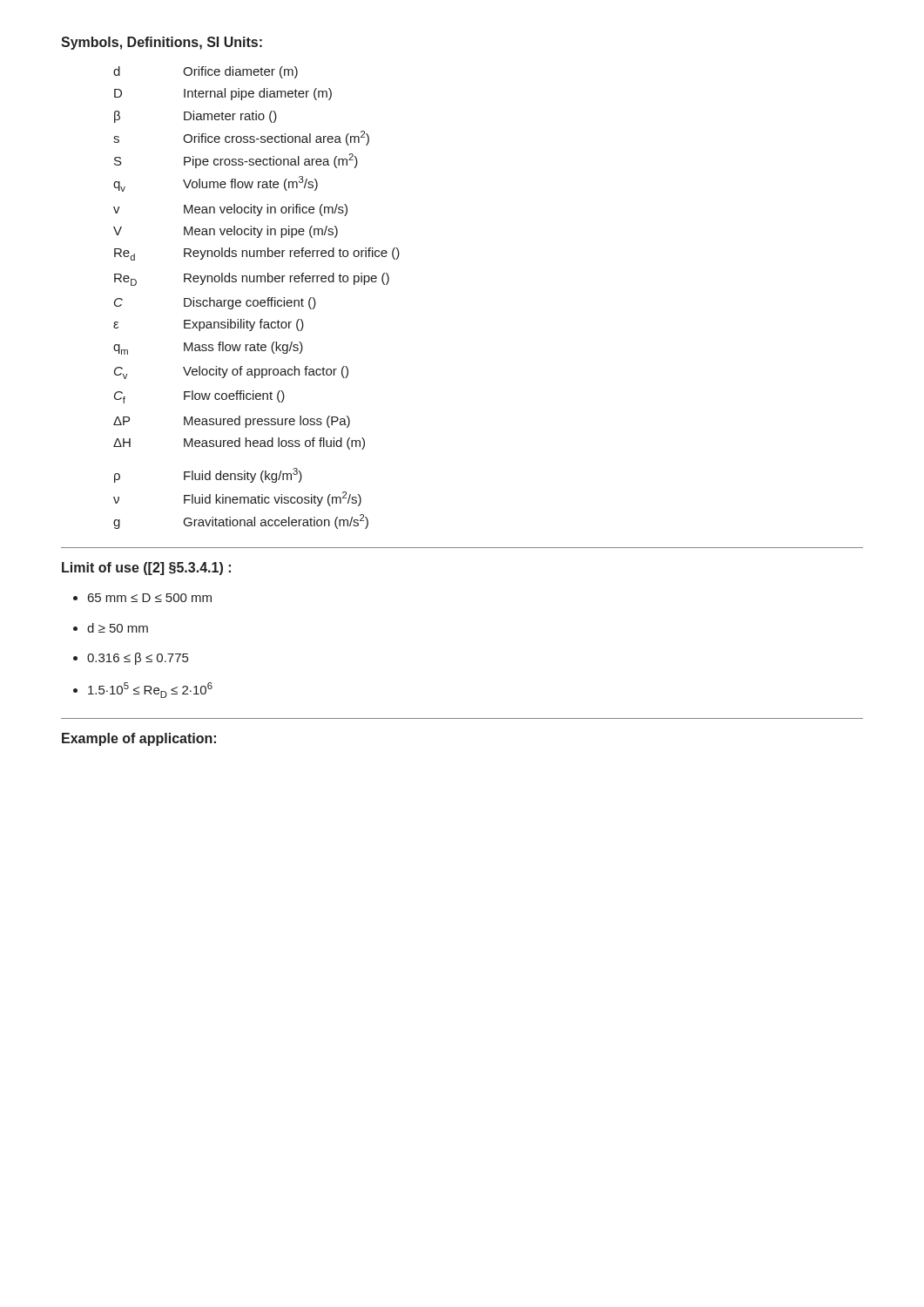Locate the block of text that opens with "d Orifice diameter"
The width and height of the screenshot is (924, 1307).
[206, 71]
